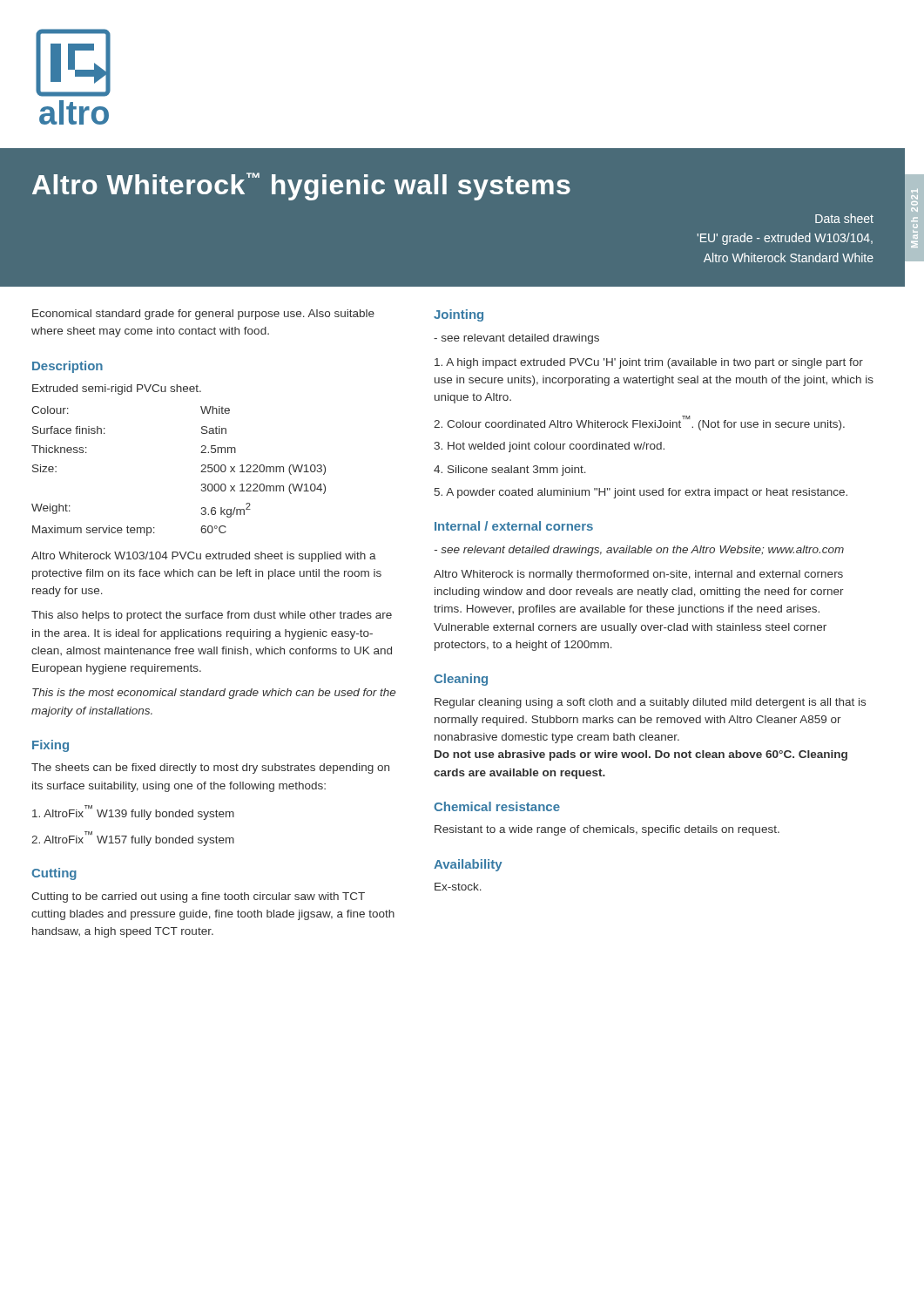This screenshot has width=924, height=1307.
Task: Navigate to the region starting "4. Silicone sealant 3mm joint."
Action: coord(510,469)
